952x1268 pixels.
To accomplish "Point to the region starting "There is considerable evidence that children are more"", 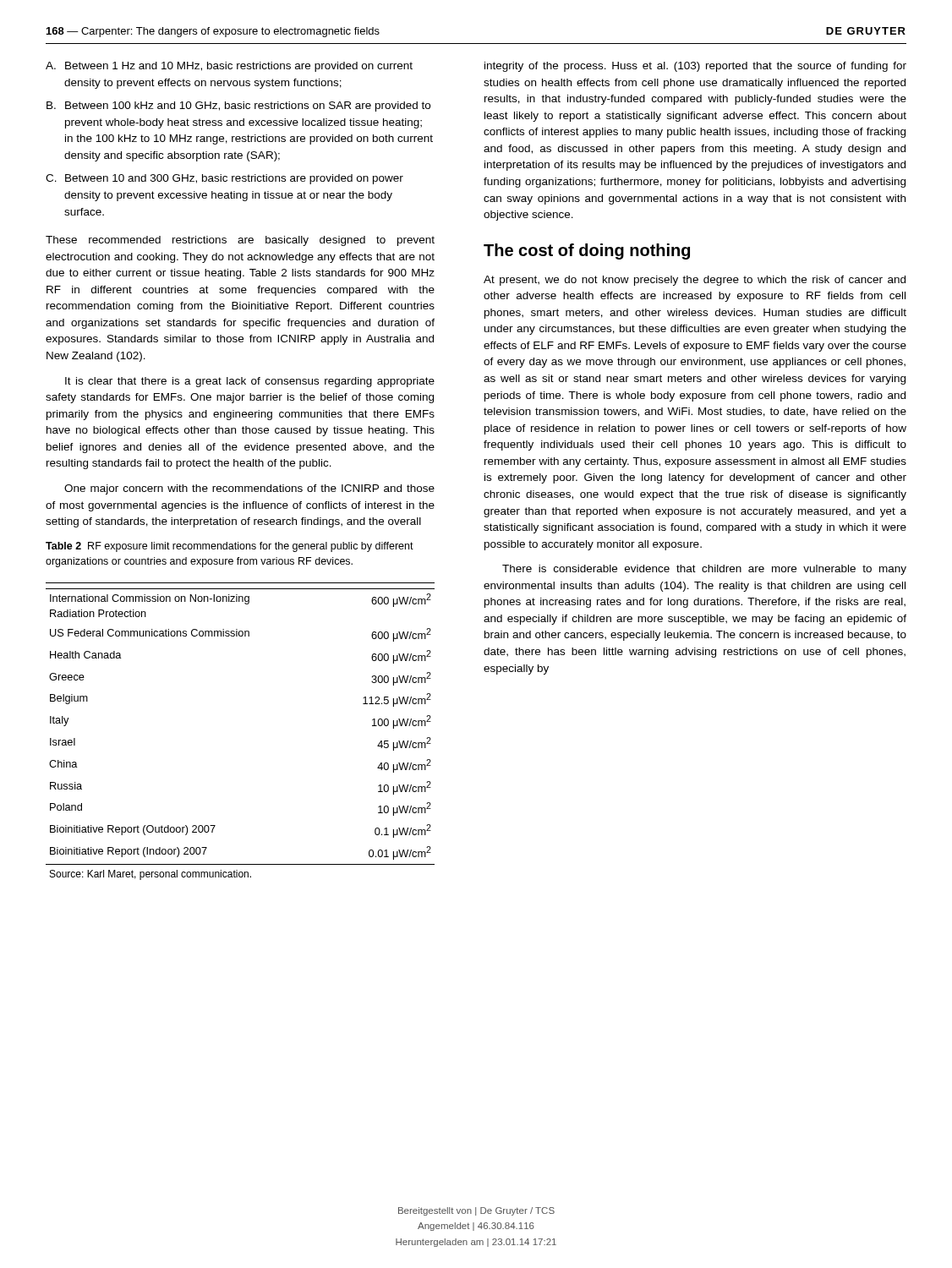I will pyautogui.click(x=695, y=618).
